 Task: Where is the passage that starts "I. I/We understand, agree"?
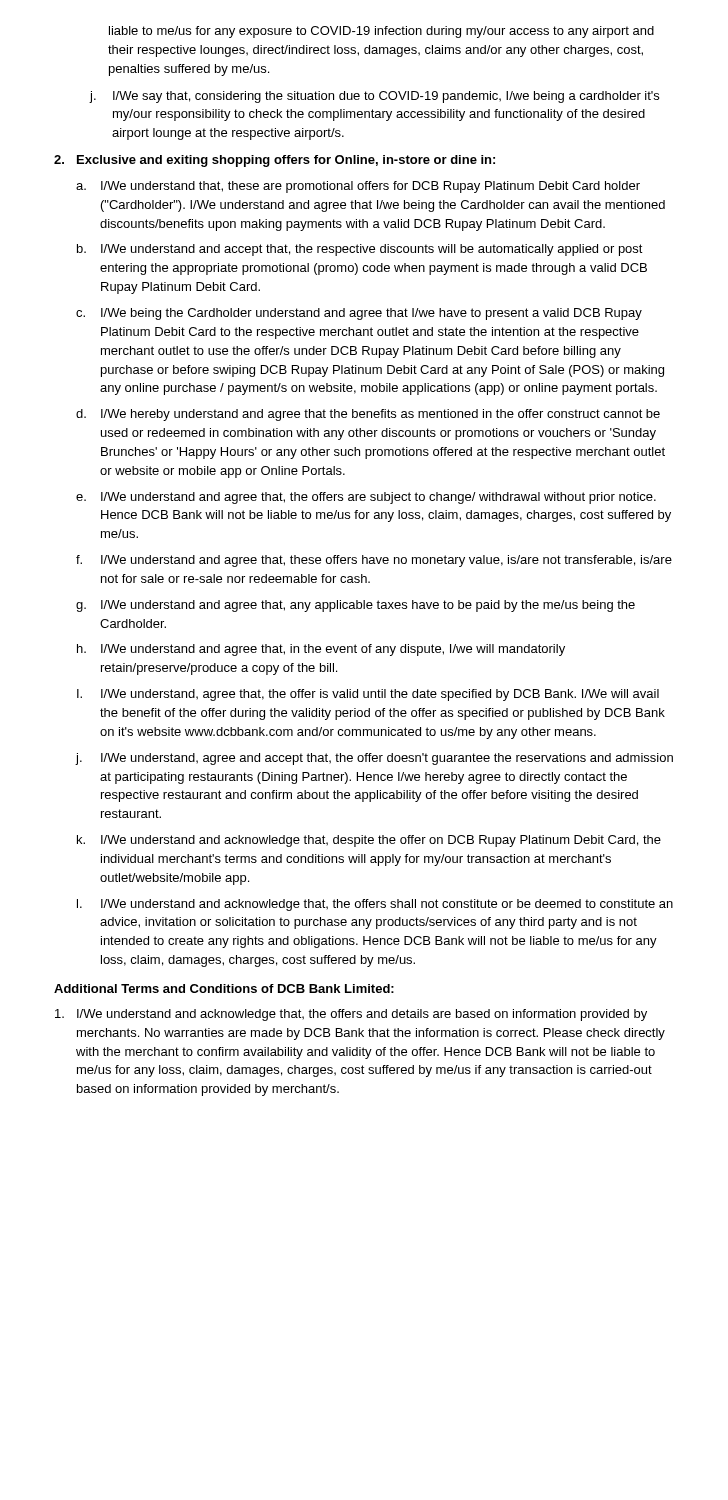pos(375,713)
